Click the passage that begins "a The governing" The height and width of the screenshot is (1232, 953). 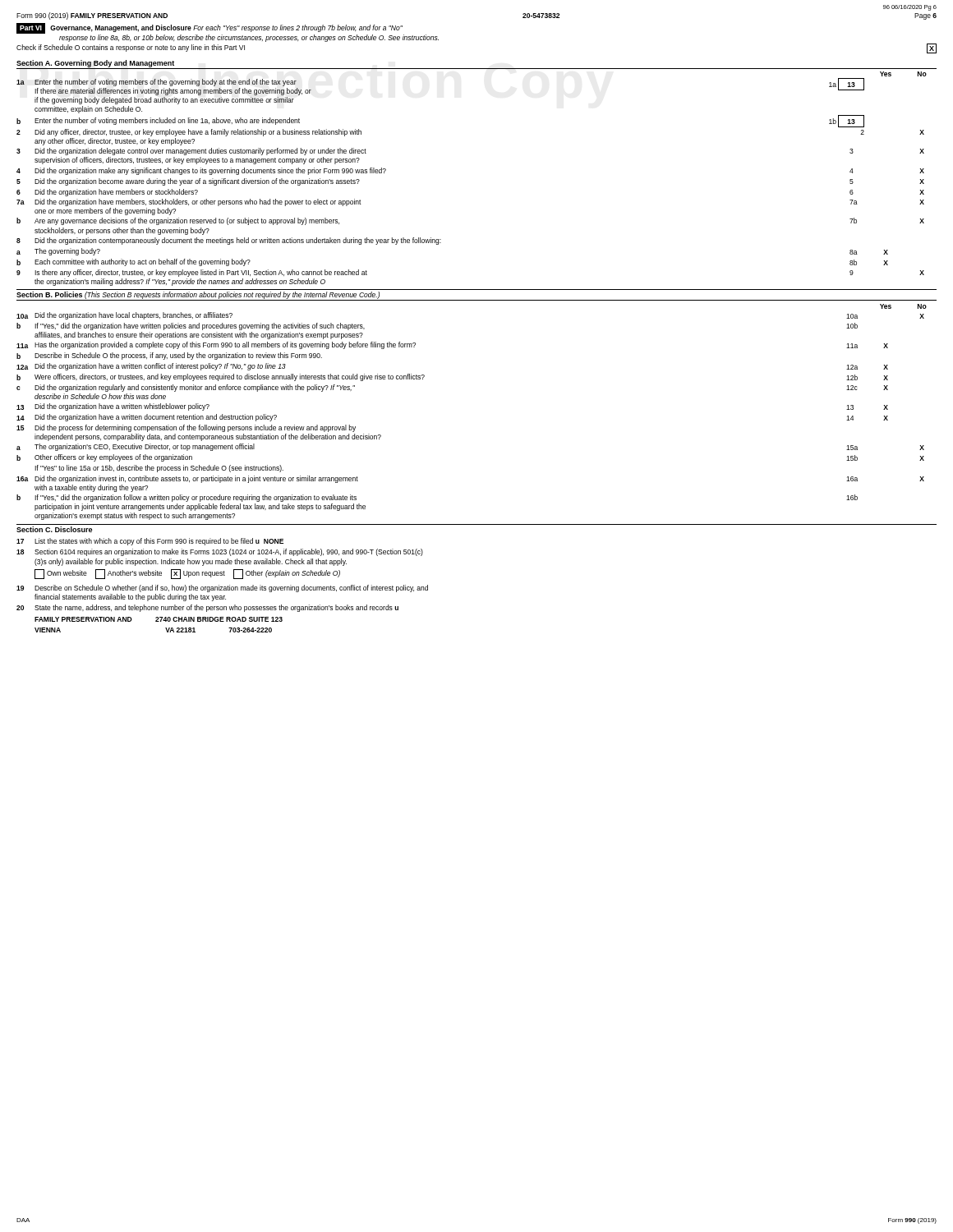[x=71, y=252]
